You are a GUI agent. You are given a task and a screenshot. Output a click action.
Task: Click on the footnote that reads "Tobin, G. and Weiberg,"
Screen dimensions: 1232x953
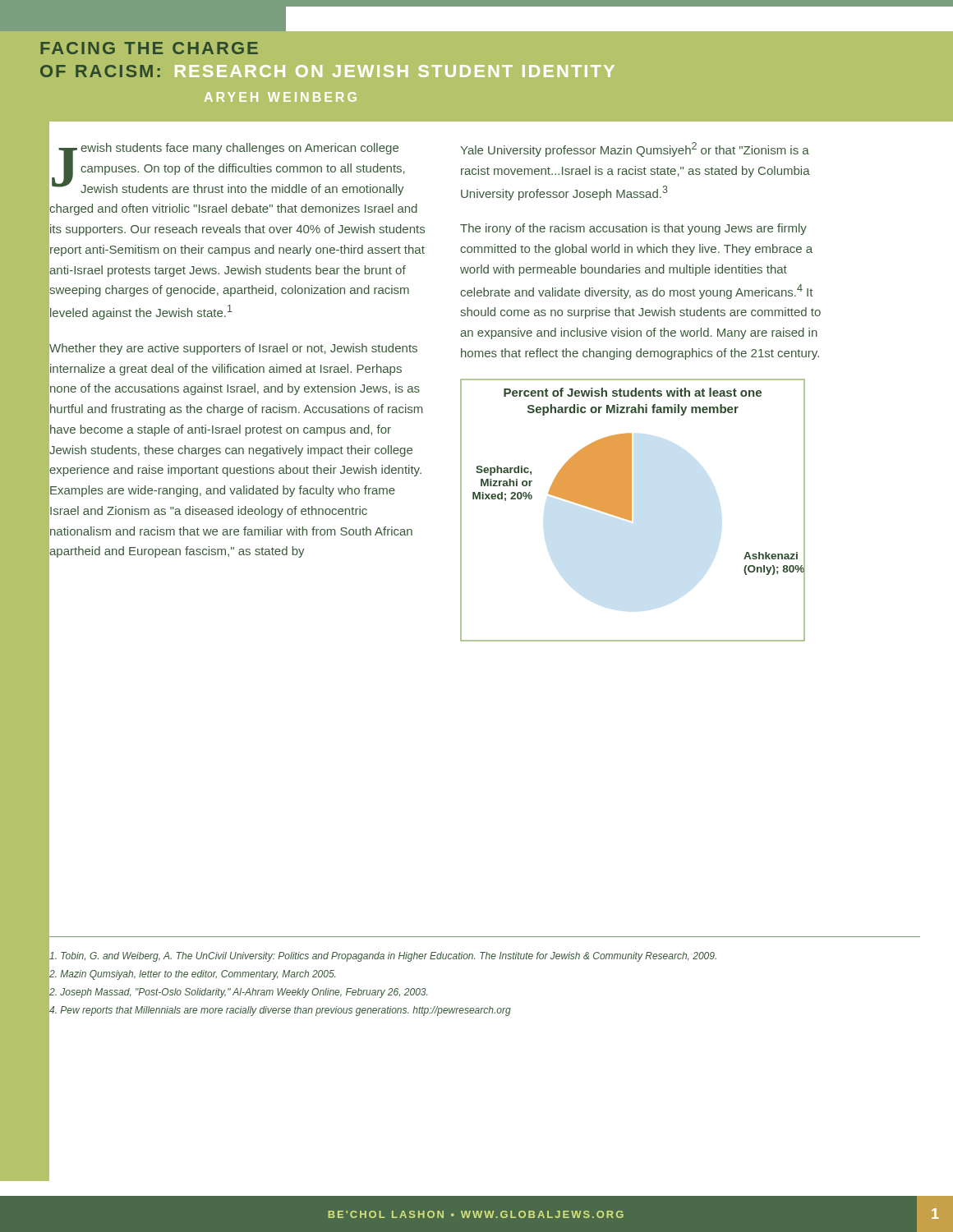tap(485, 983)
